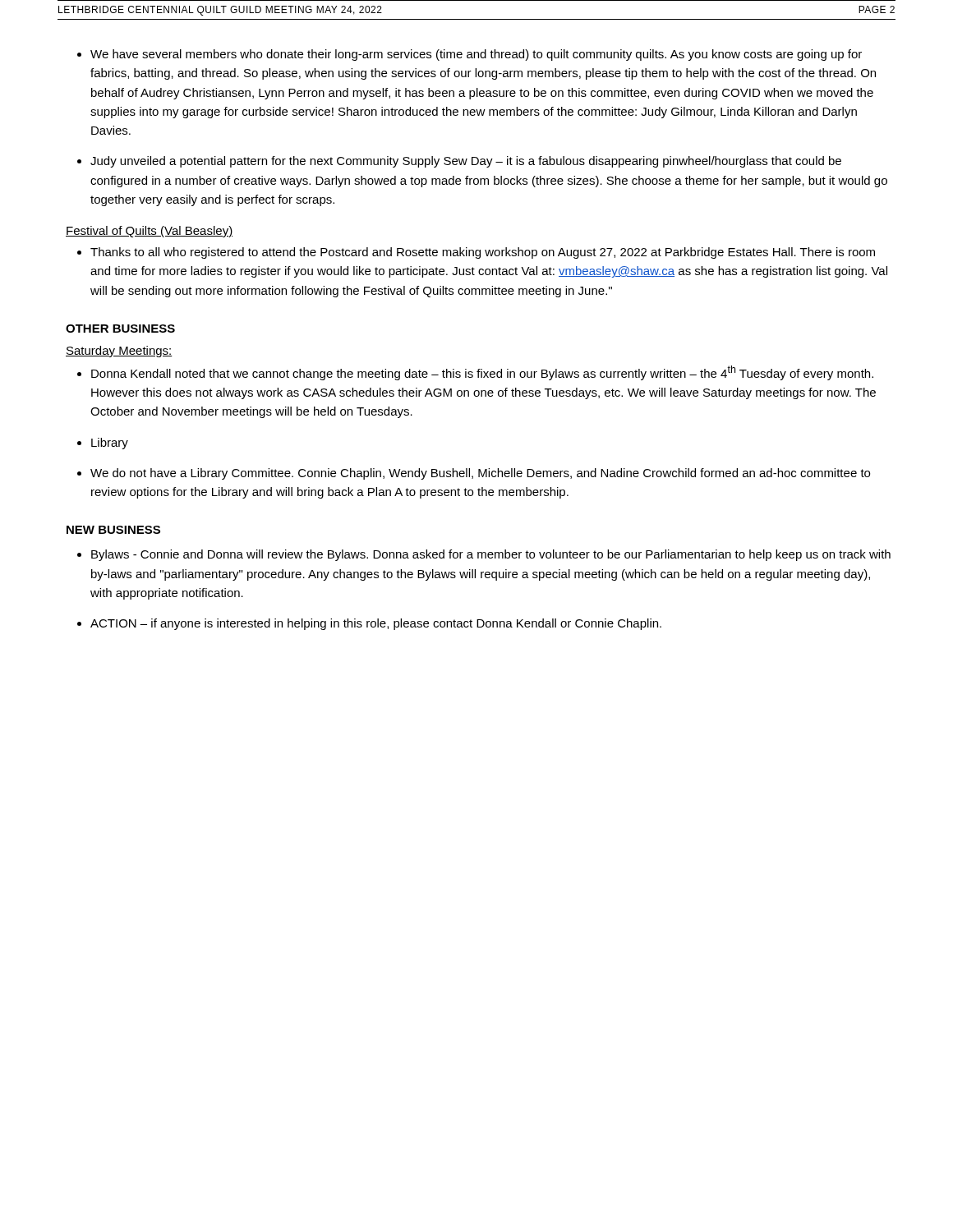Viewport: 953px width, 1232px height.
Task: Find the list item that says "Donna Kendall noted that we cannot"
Action: click(483, 391)
